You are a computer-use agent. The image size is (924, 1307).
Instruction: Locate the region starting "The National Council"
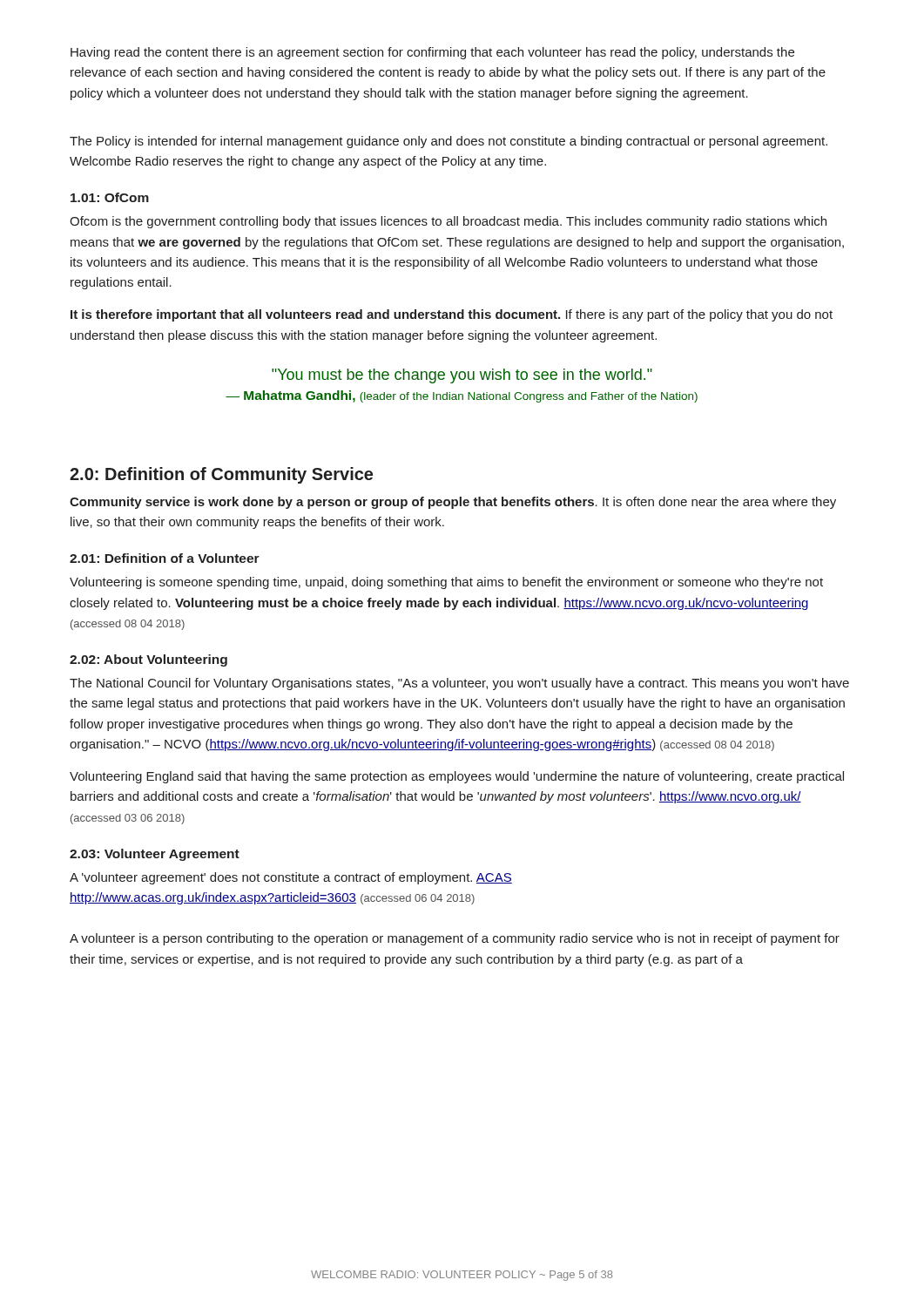(460, 713)
